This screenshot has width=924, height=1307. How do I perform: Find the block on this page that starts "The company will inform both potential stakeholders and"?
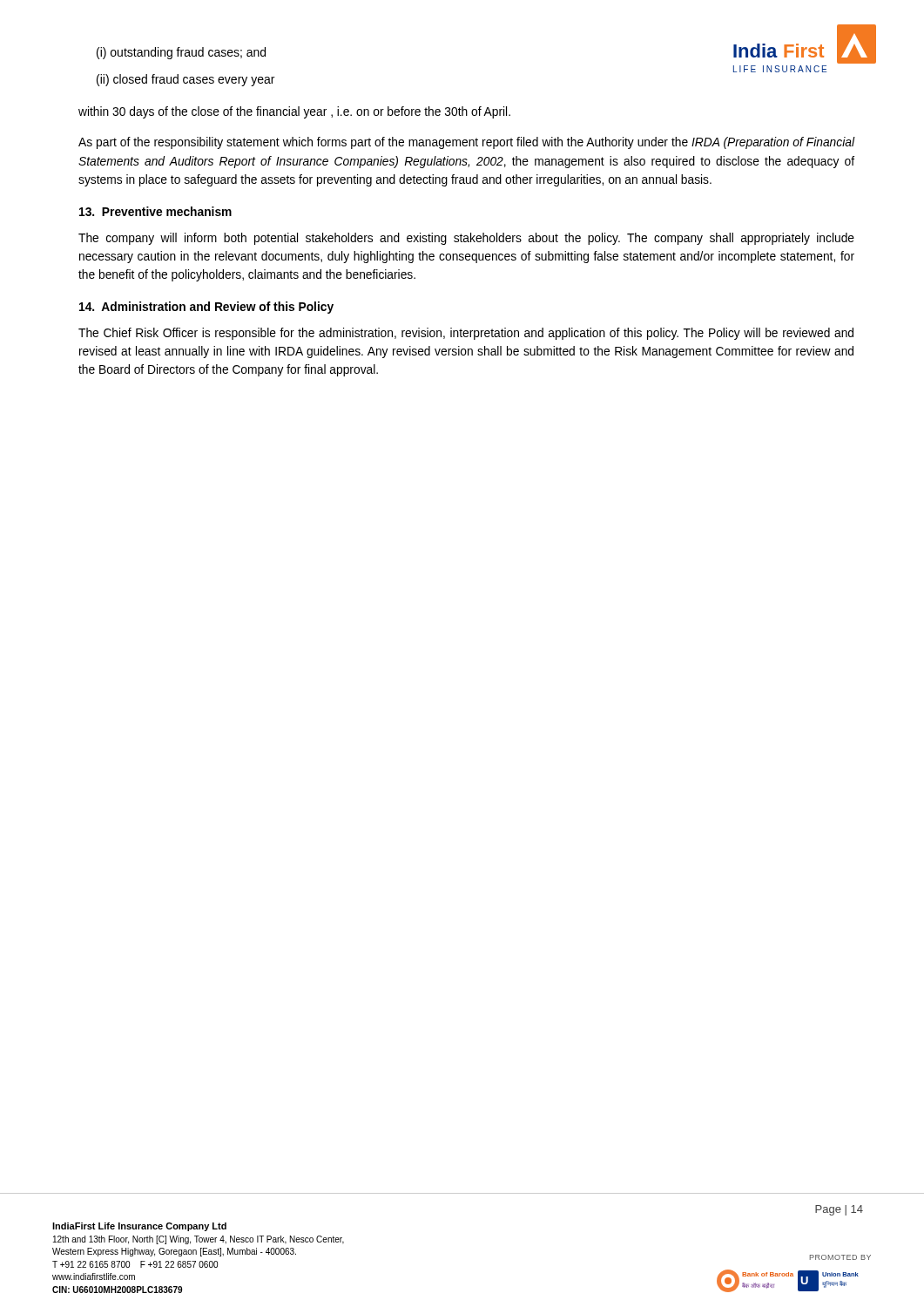point(466,256)
